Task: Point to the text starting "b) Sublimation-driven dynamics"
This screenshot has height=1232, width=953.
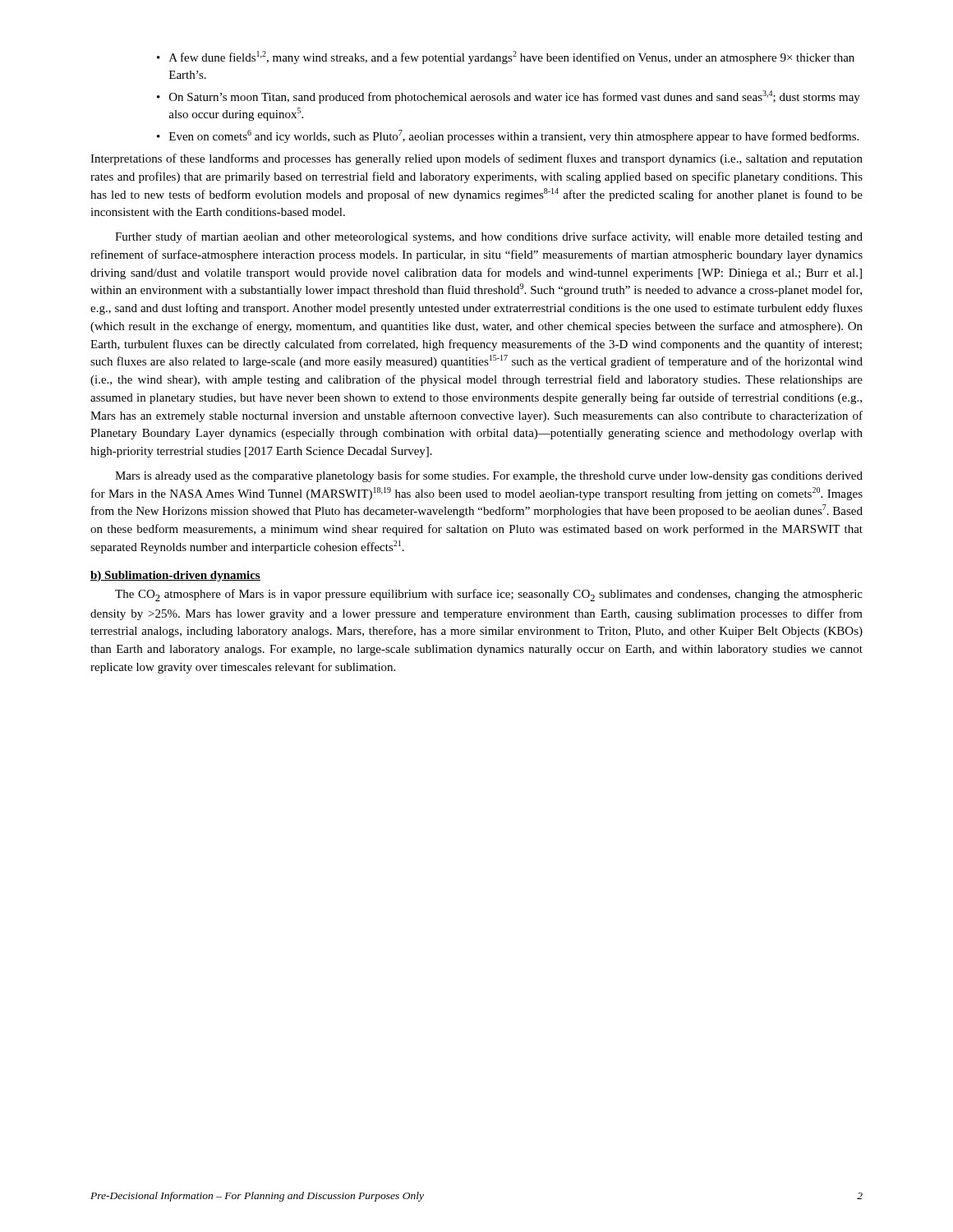Action: click(x=175, y=575)
